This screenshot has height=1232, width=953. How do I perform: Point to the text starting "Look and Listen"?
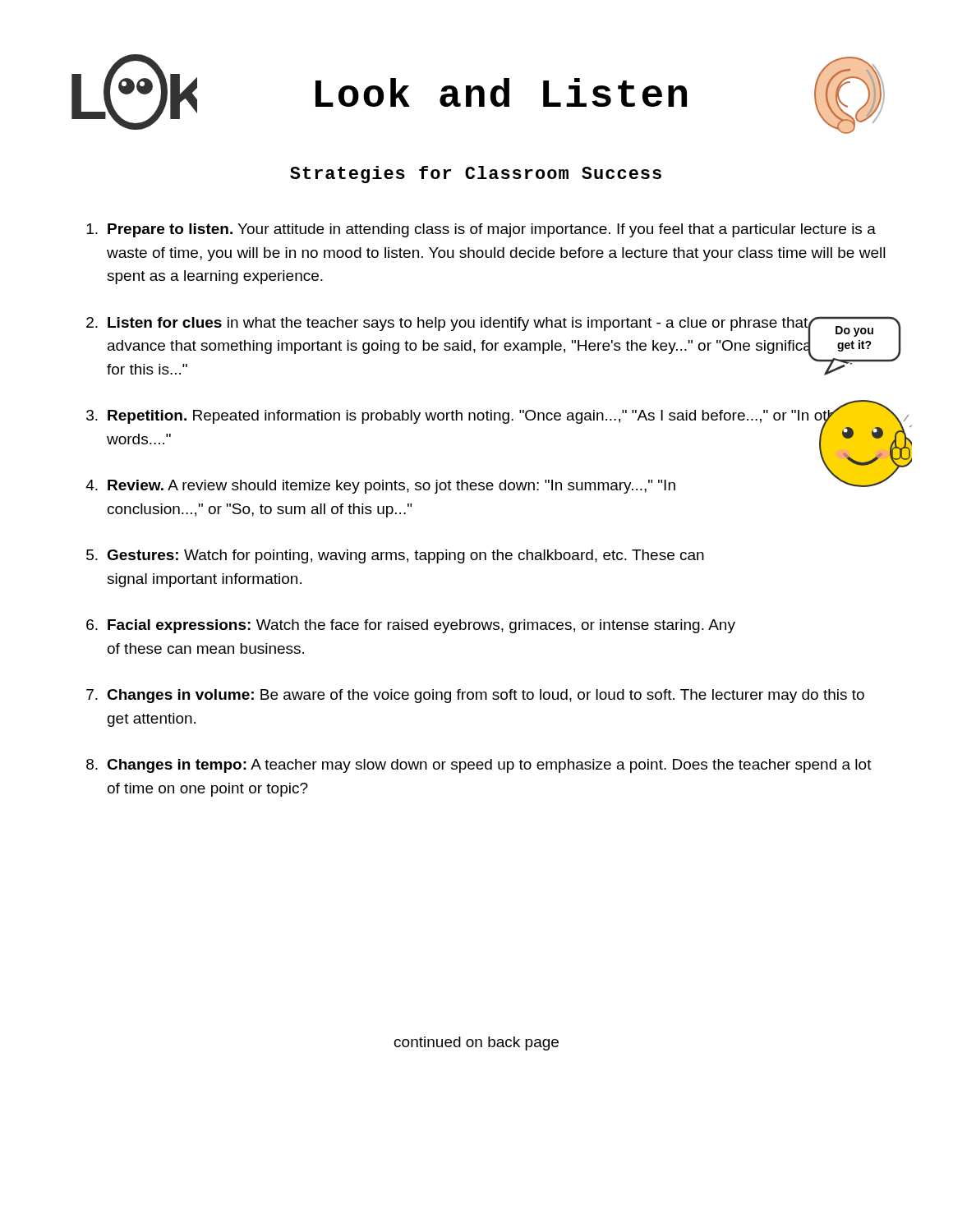pos(501,96)
